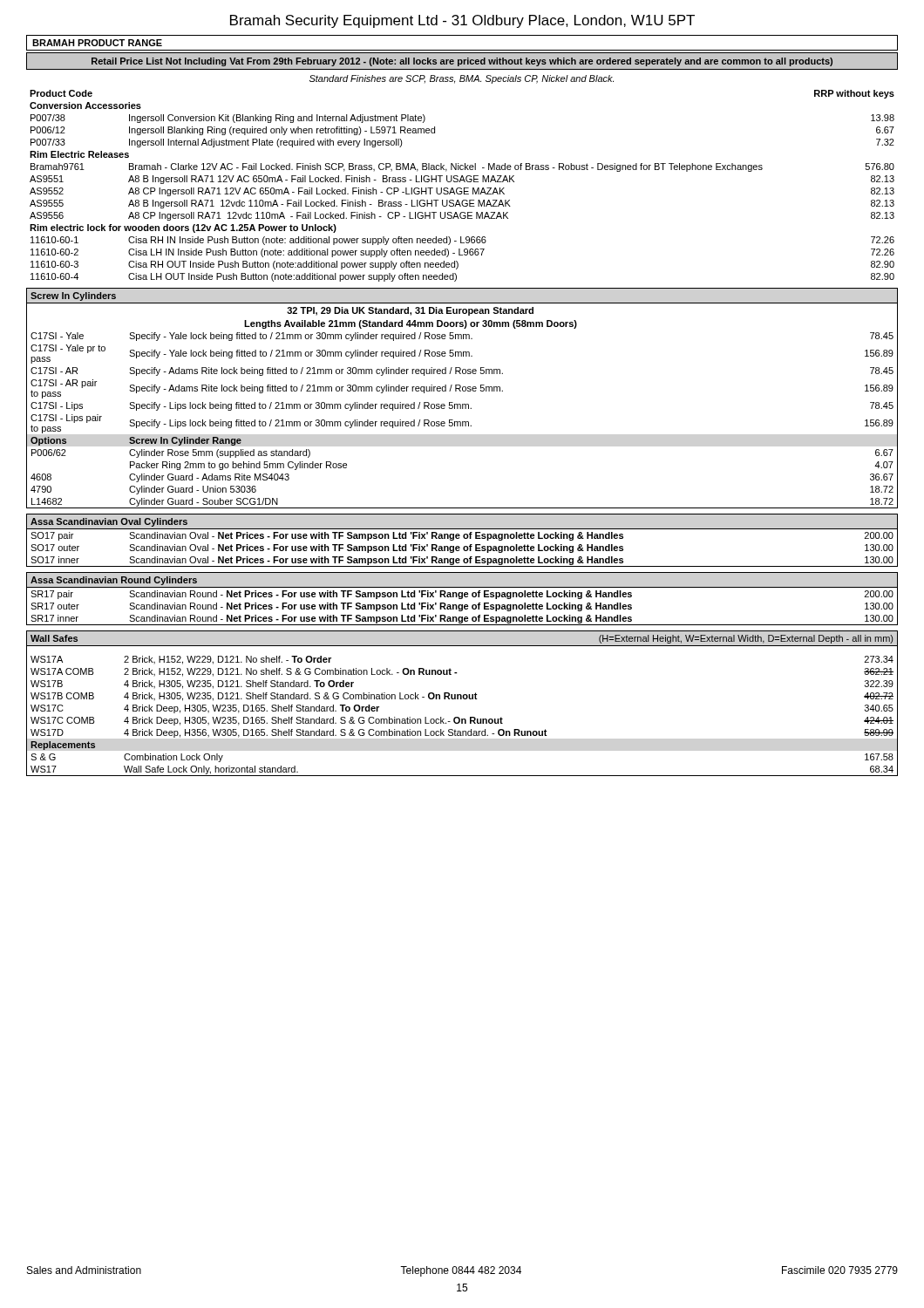Click on the table containing "SO17 pair"
The height and width of the screenshot is (1308, 924).
462,540
